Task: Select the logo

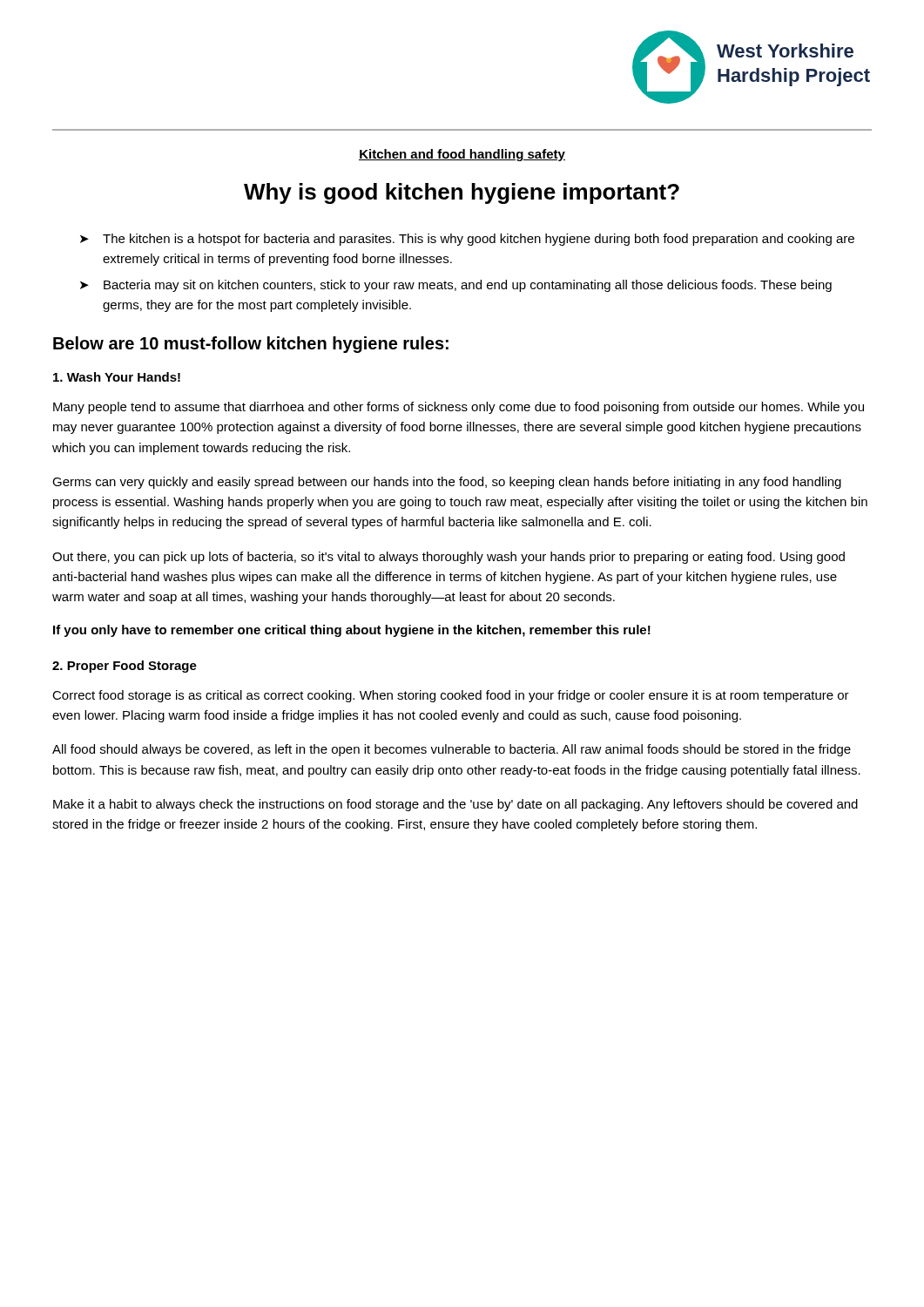Action: click(x=756, y=68)
